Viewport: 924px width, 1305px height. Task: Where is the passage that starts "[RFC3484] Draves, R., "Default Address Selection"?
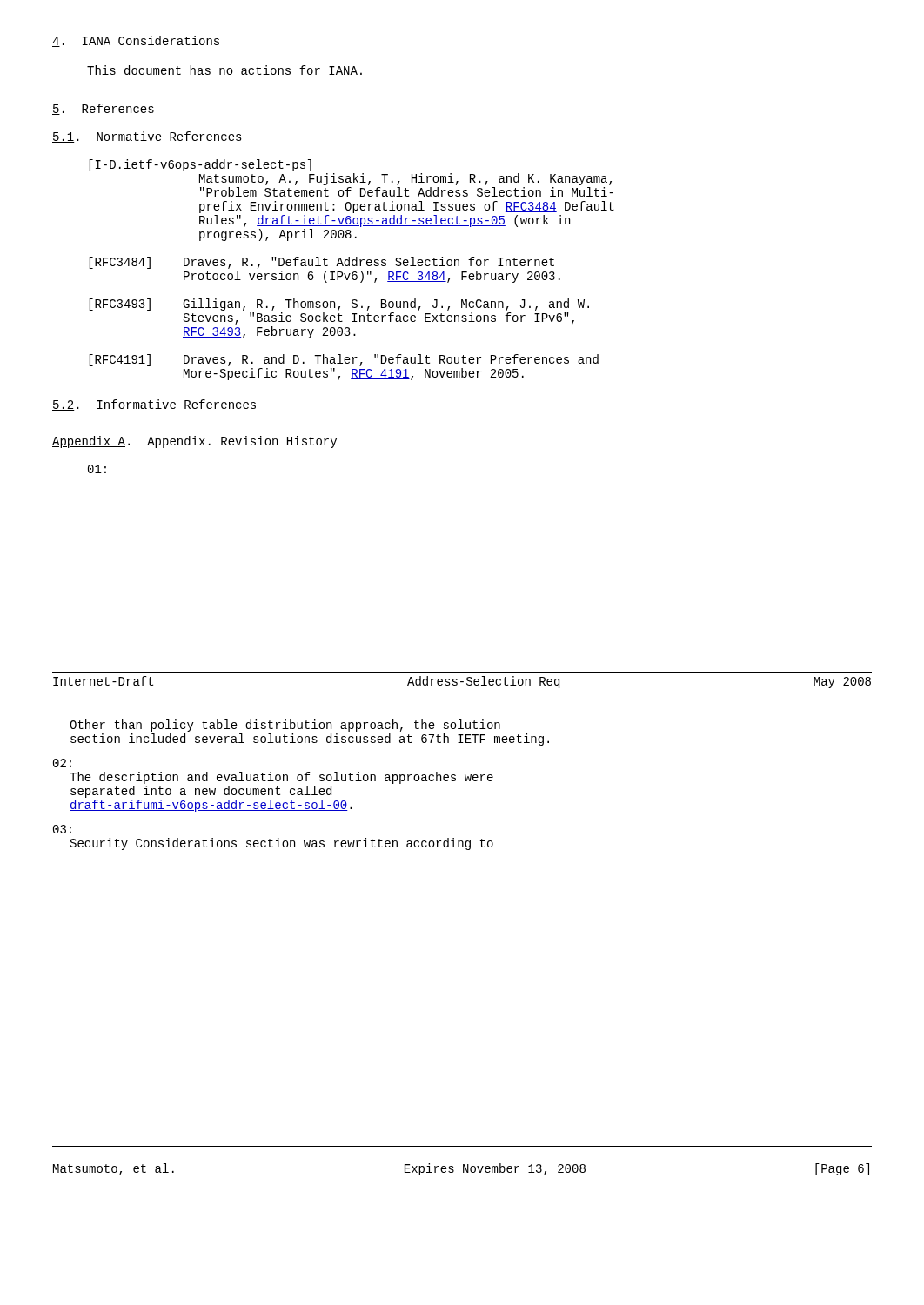pyautogui.click(x=479, y=270)
